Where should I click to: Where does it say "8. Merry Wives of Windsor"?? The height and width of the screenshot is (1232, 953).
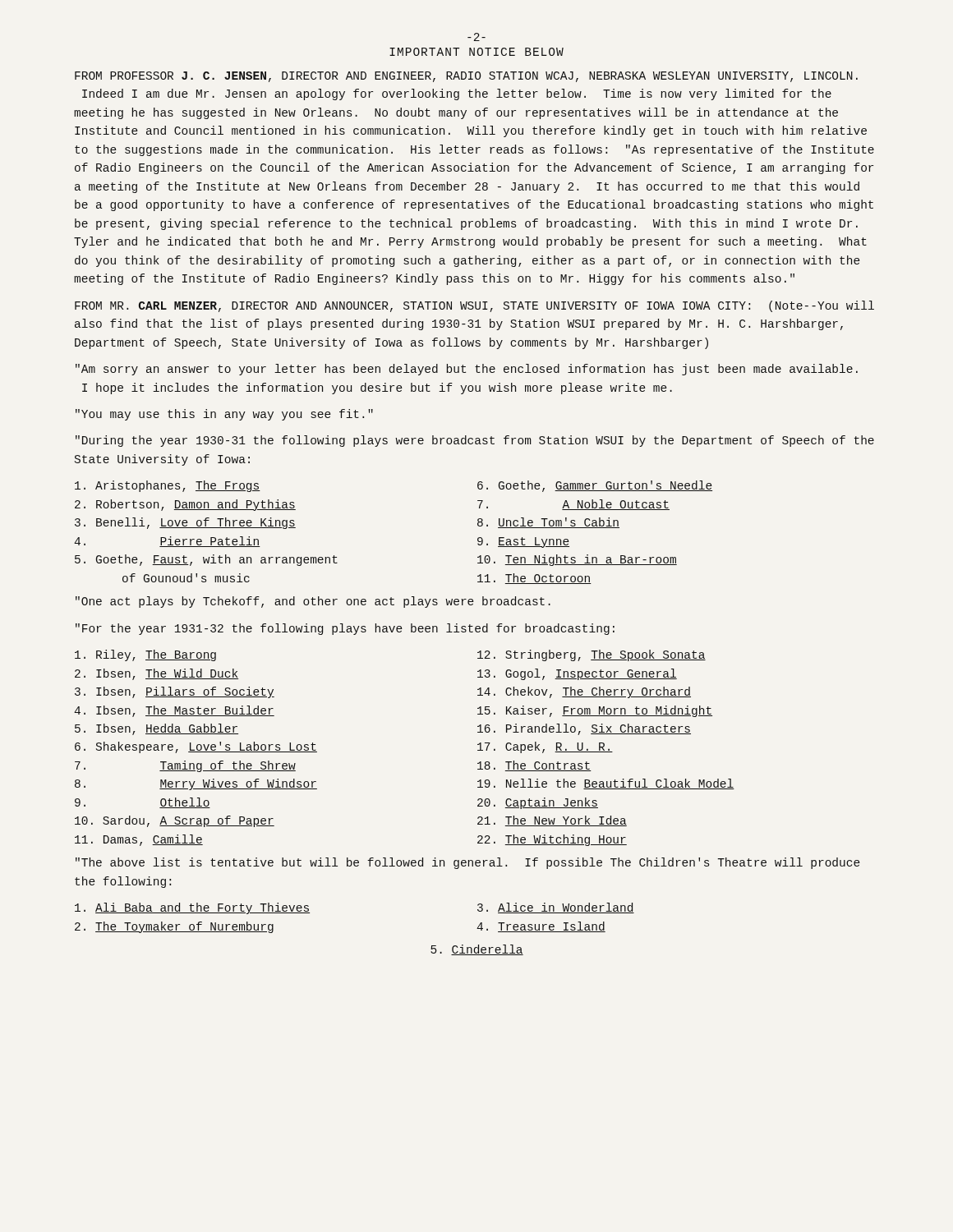click(195, 785)
